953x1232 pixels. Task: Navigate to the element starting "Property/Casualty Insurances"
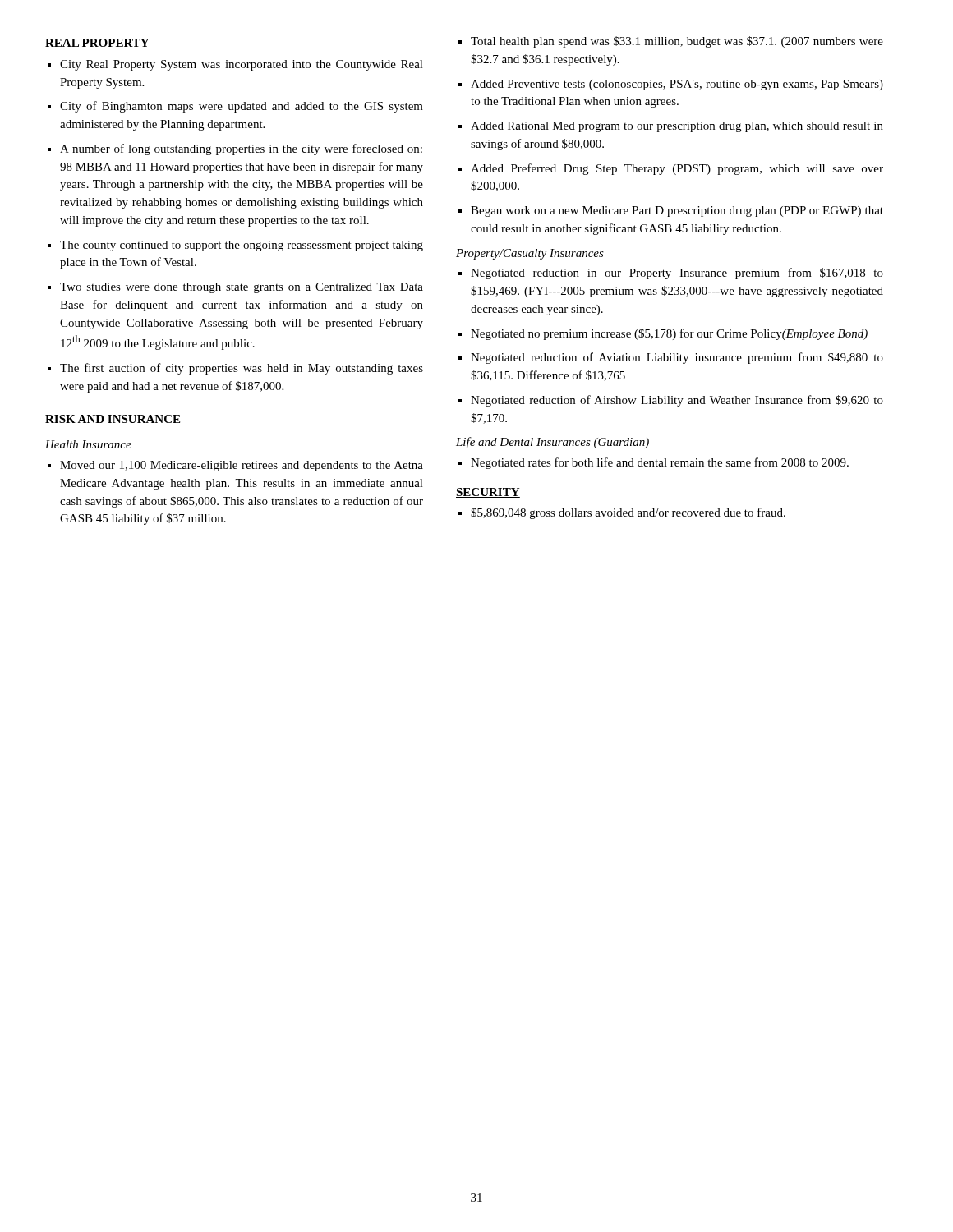(530, 253)
